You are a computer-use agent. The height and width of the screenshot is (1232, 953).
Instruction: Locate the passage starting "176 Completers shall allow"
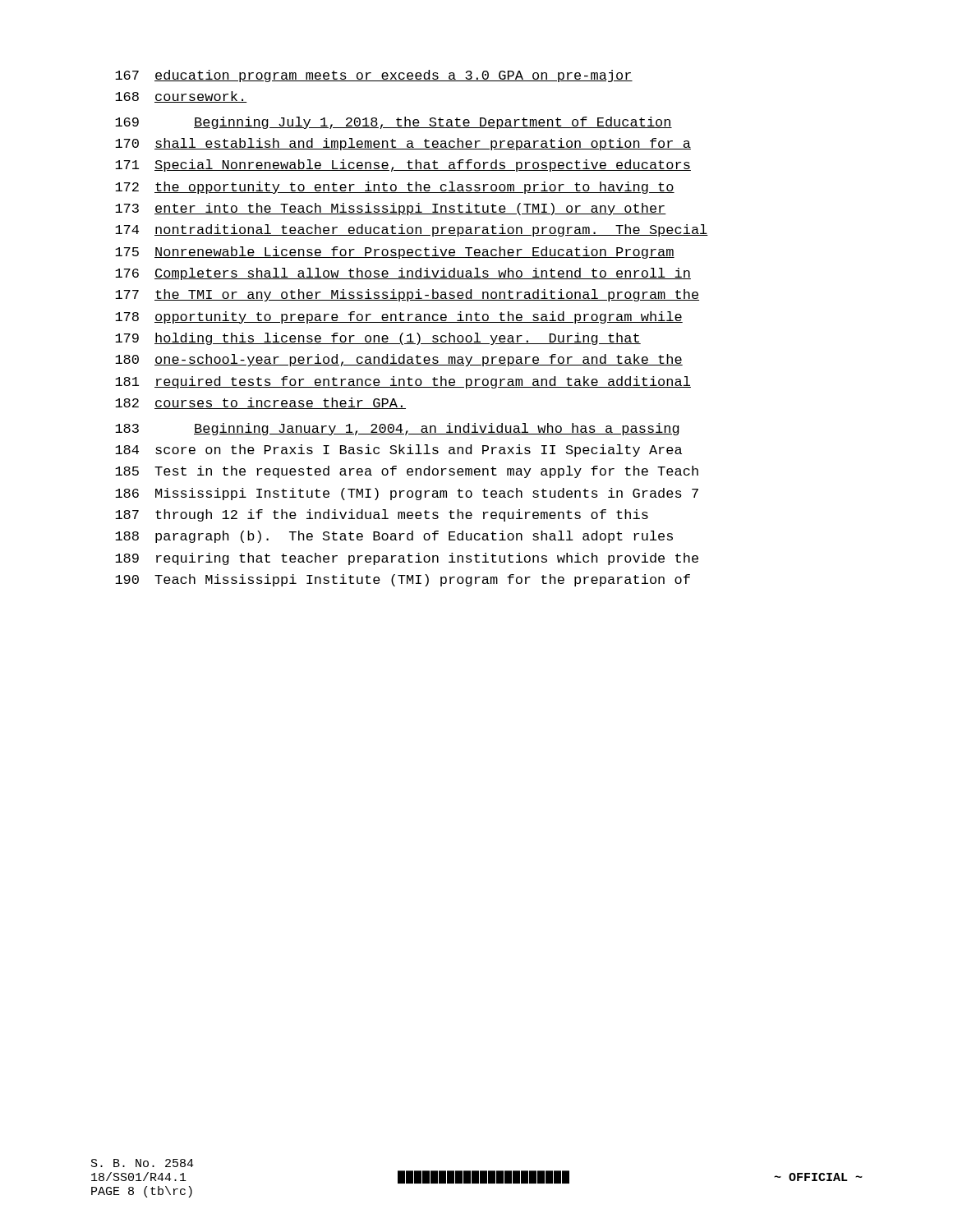click(x=476, y=275)
